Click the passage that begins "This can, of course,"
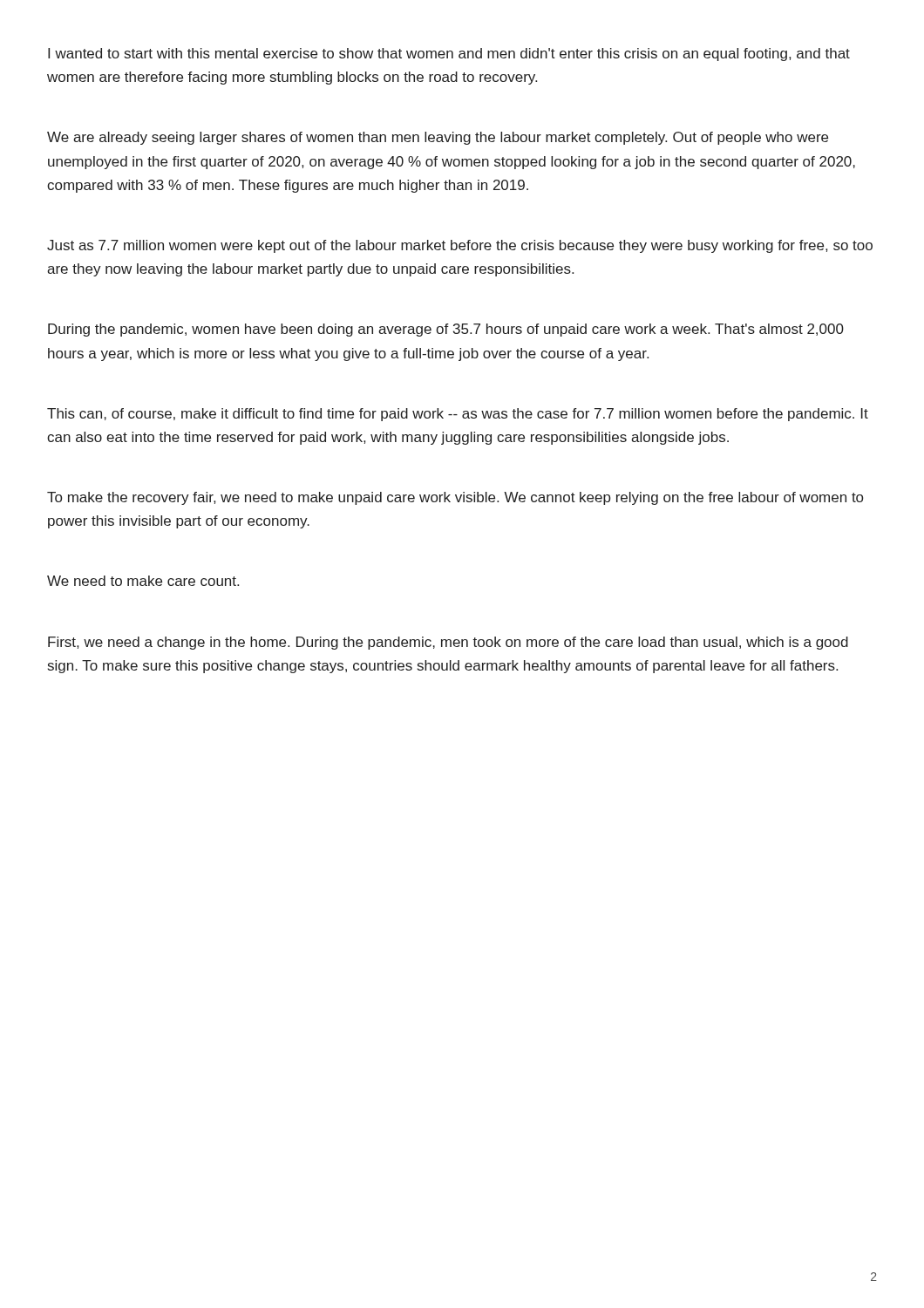 [x=458, y=425]
